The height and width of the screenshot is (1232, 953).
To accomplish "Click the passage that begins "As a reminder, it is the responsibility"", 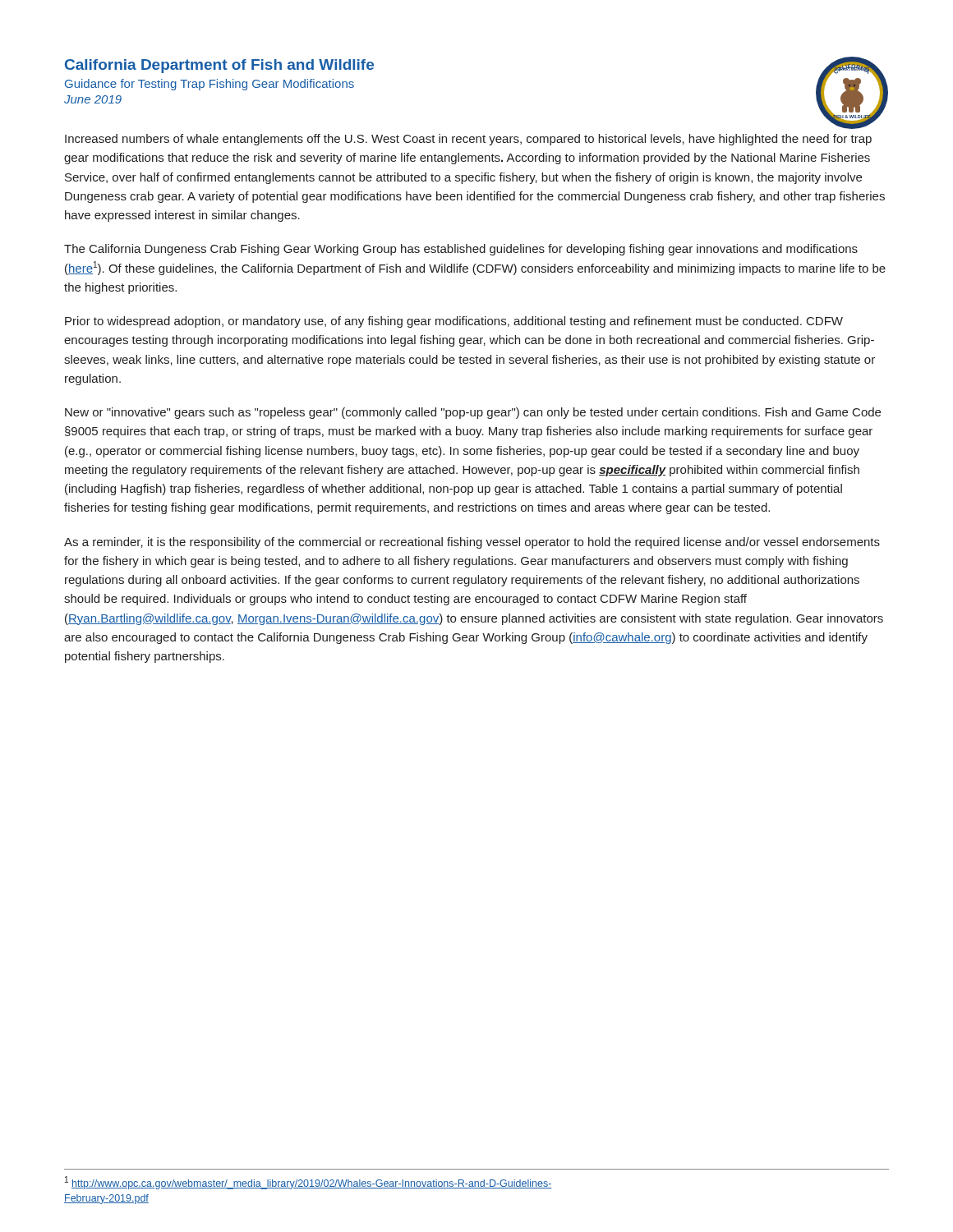I will [x=474, y=599].
